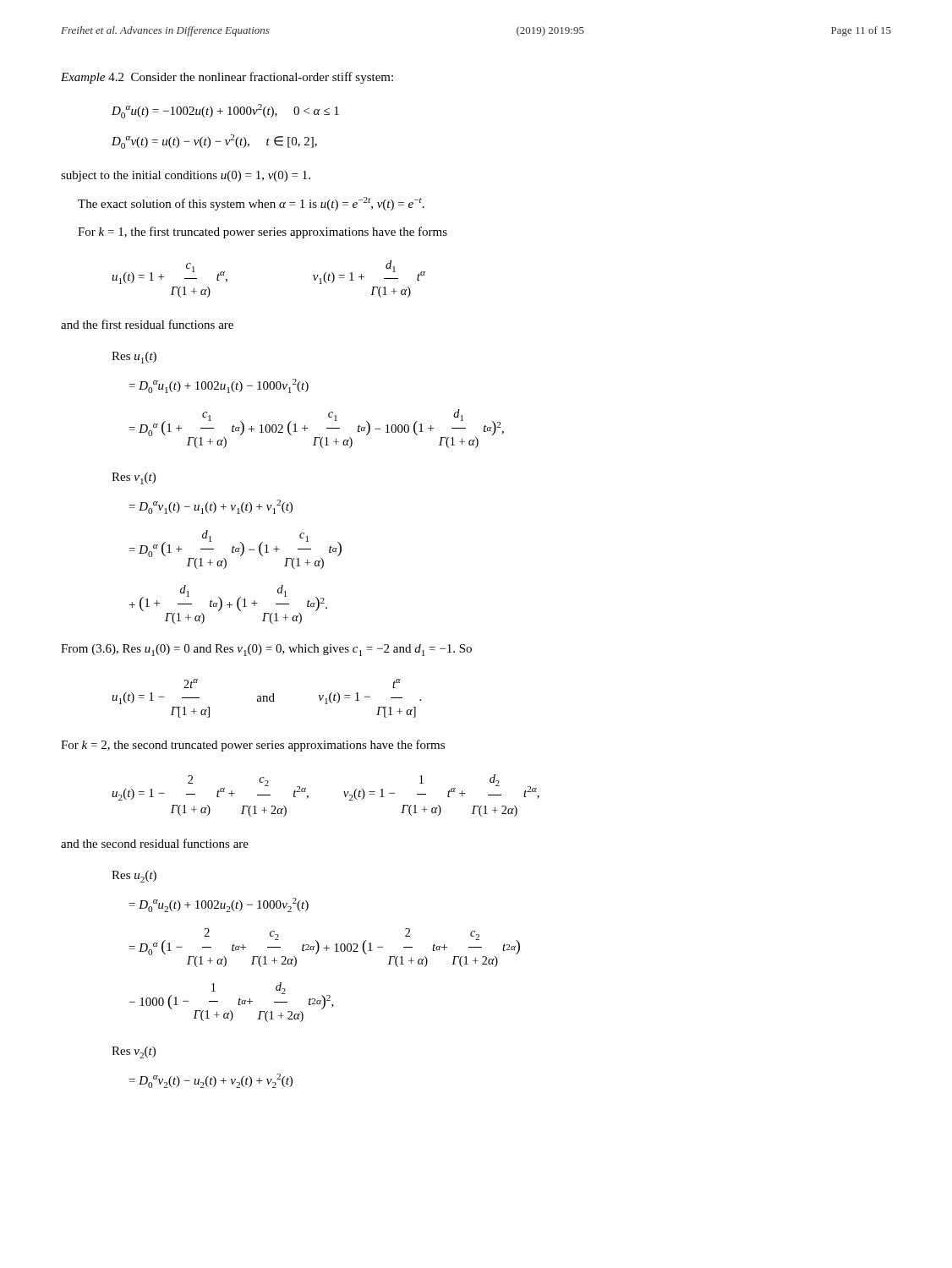Point to the block starting "u1(t) = 1 − 2tαΓ[1 + α] and"
This screenshot has width=952, height=1268.
coord(267,698)
